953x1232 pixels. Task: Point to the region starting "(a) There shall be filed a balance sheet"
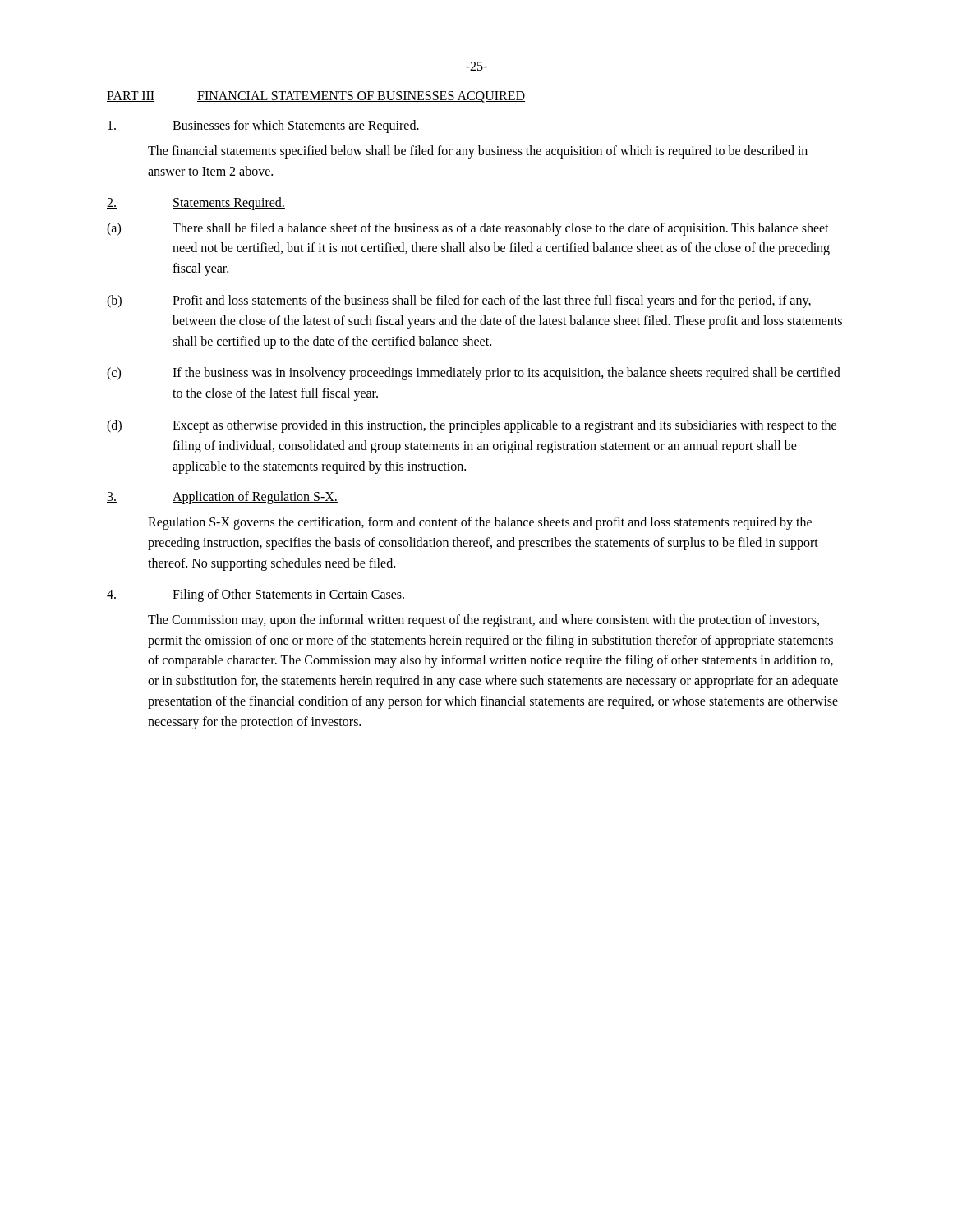coord(476,249)
